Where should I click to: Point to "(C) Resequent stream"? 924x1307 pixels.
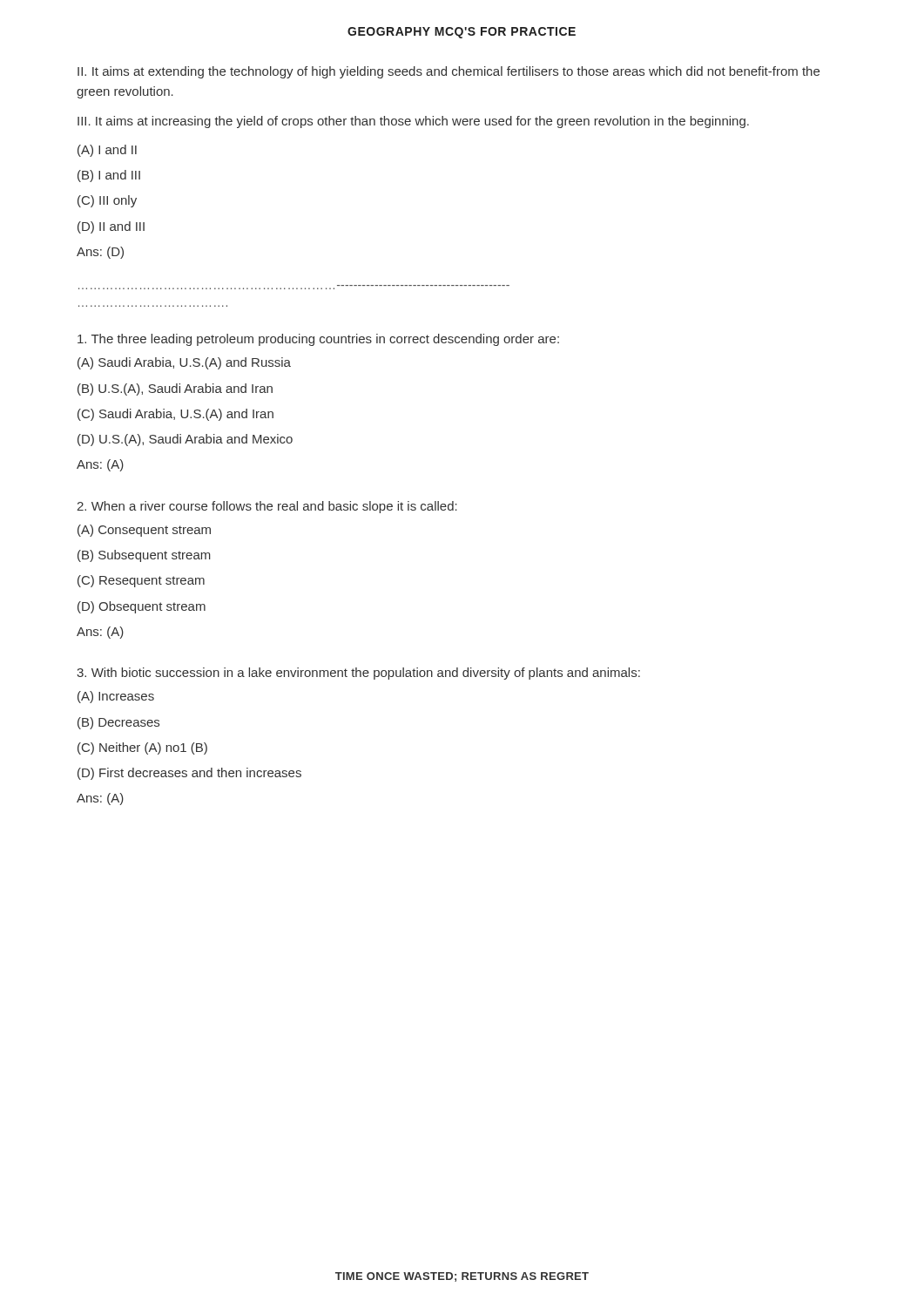tap(141, 580)
